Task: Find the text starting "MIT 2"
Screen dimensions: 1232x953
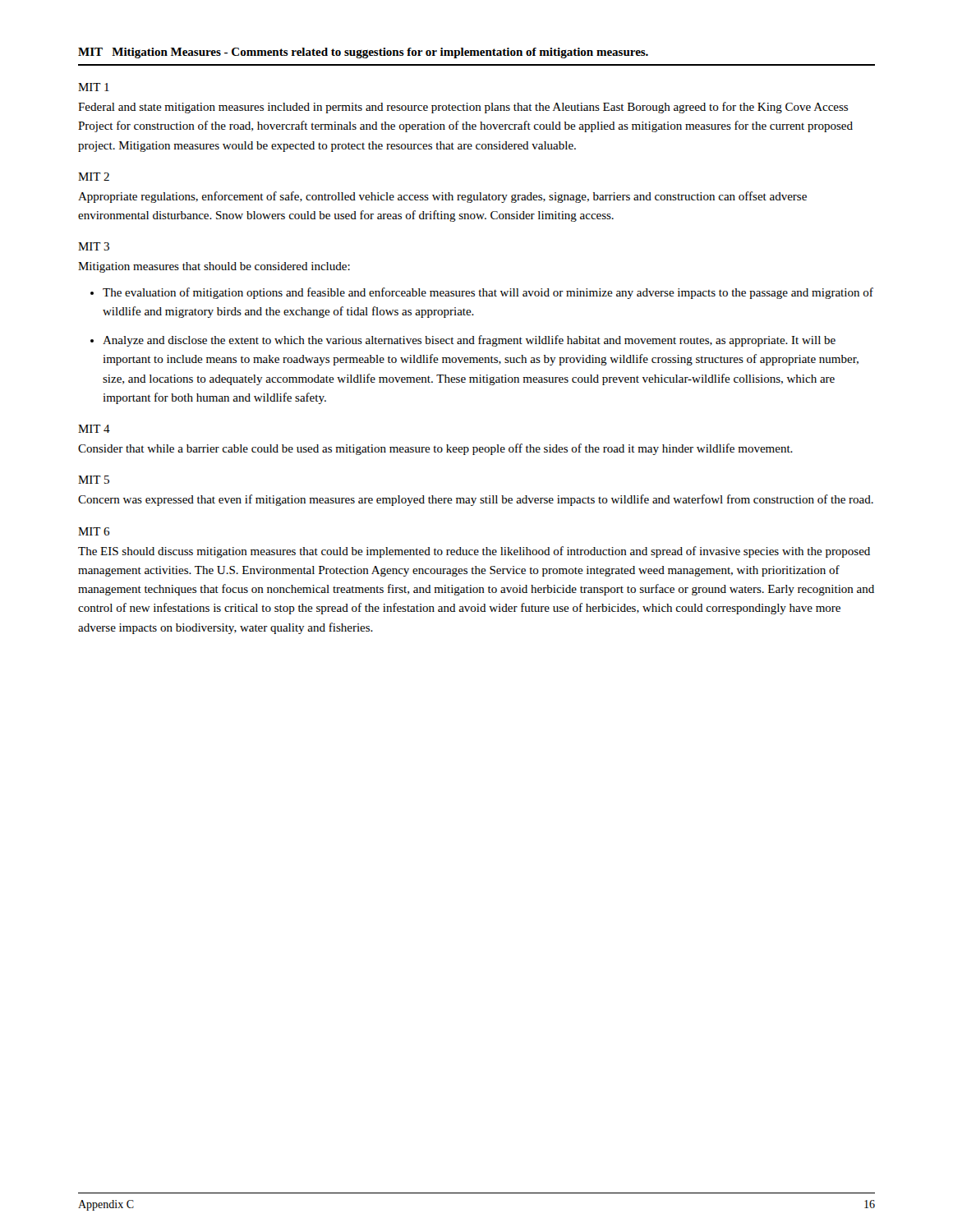Action: tap(94, 176)
